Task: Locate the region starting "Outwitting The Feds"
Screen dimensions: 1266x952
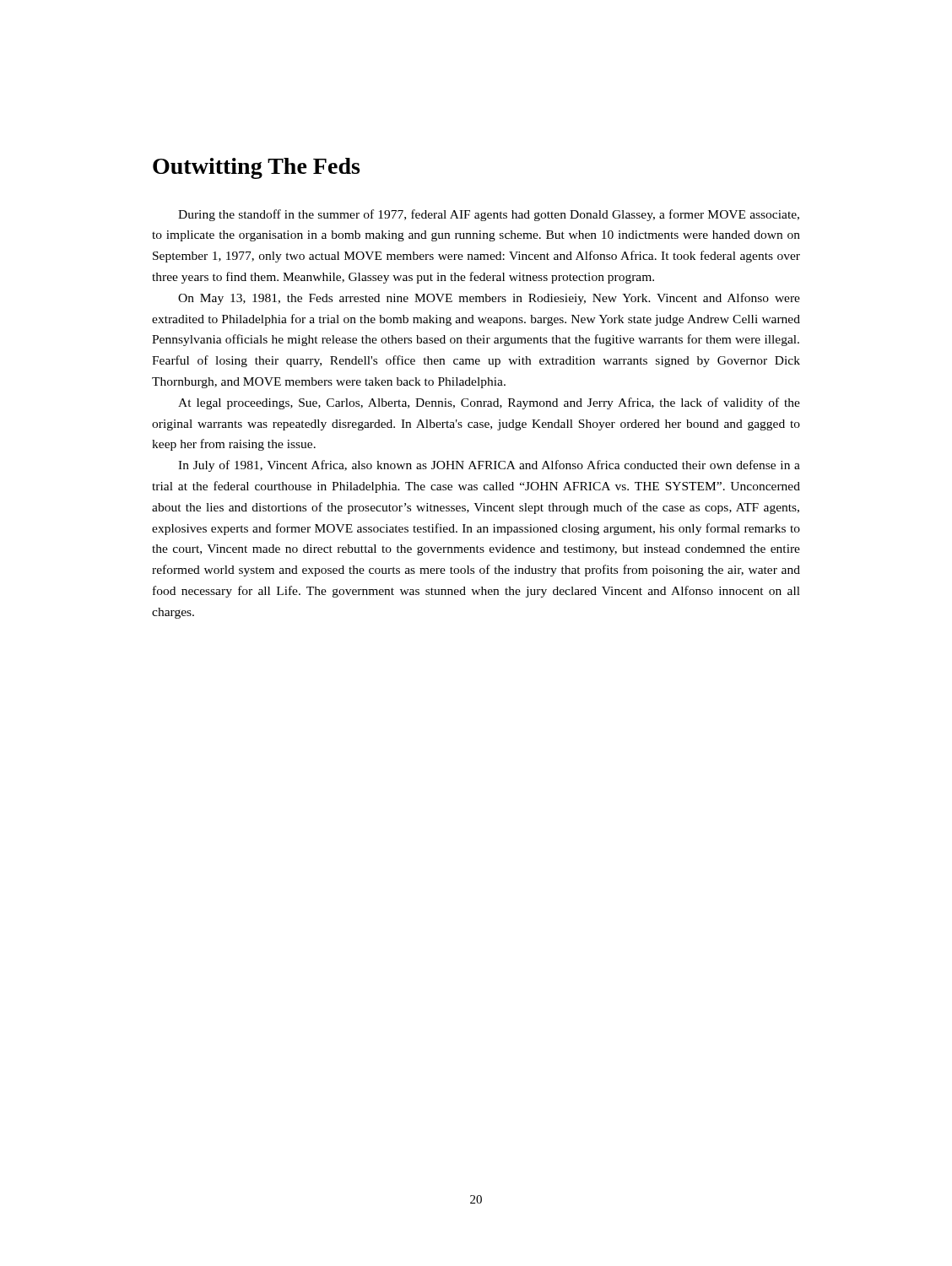Action: click(x=256, y=166)
